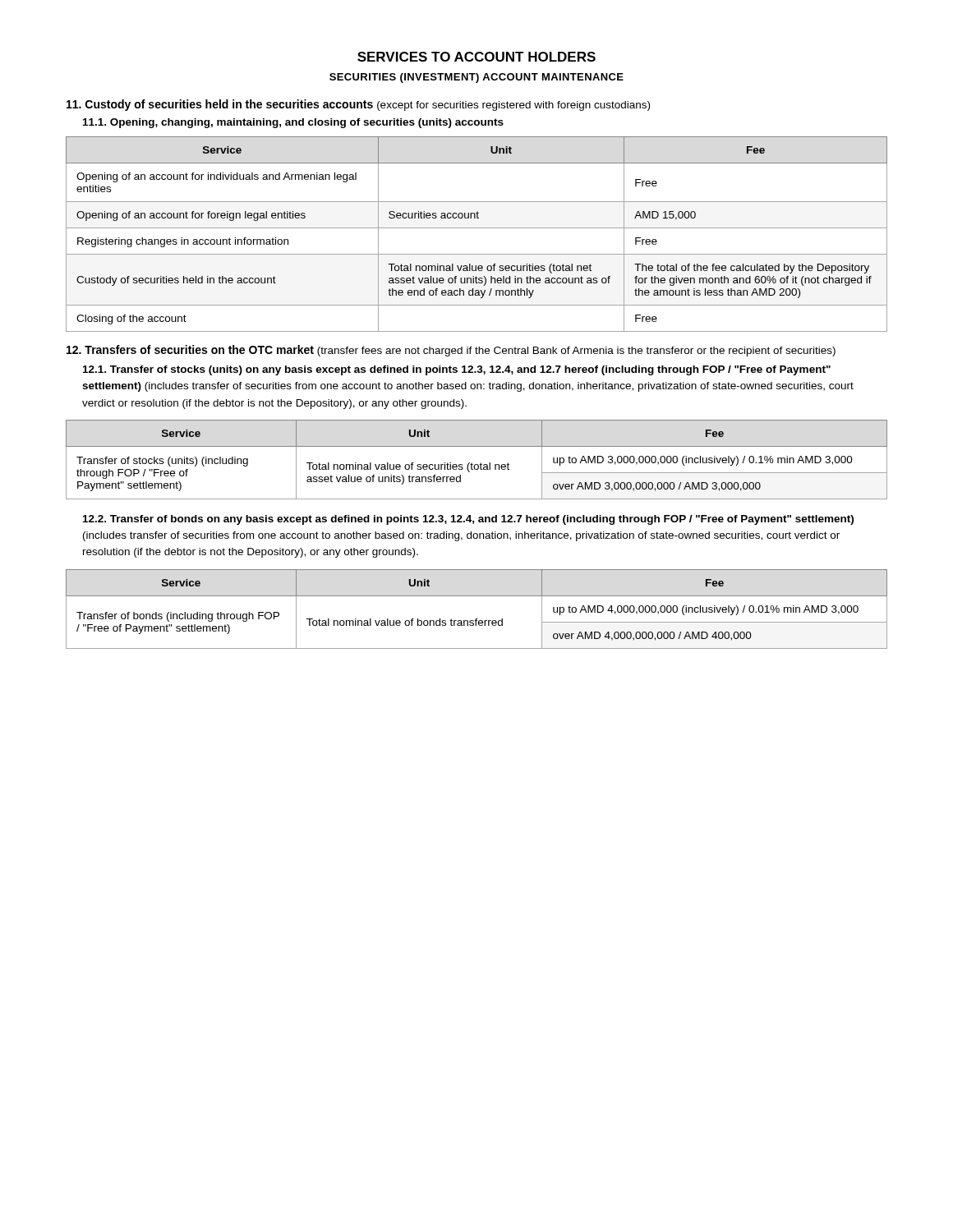This screenshot has width=953, height=1232.
Task: Locate the table with the text "AMD 15,000"
Action: click(x=476, y=234)
